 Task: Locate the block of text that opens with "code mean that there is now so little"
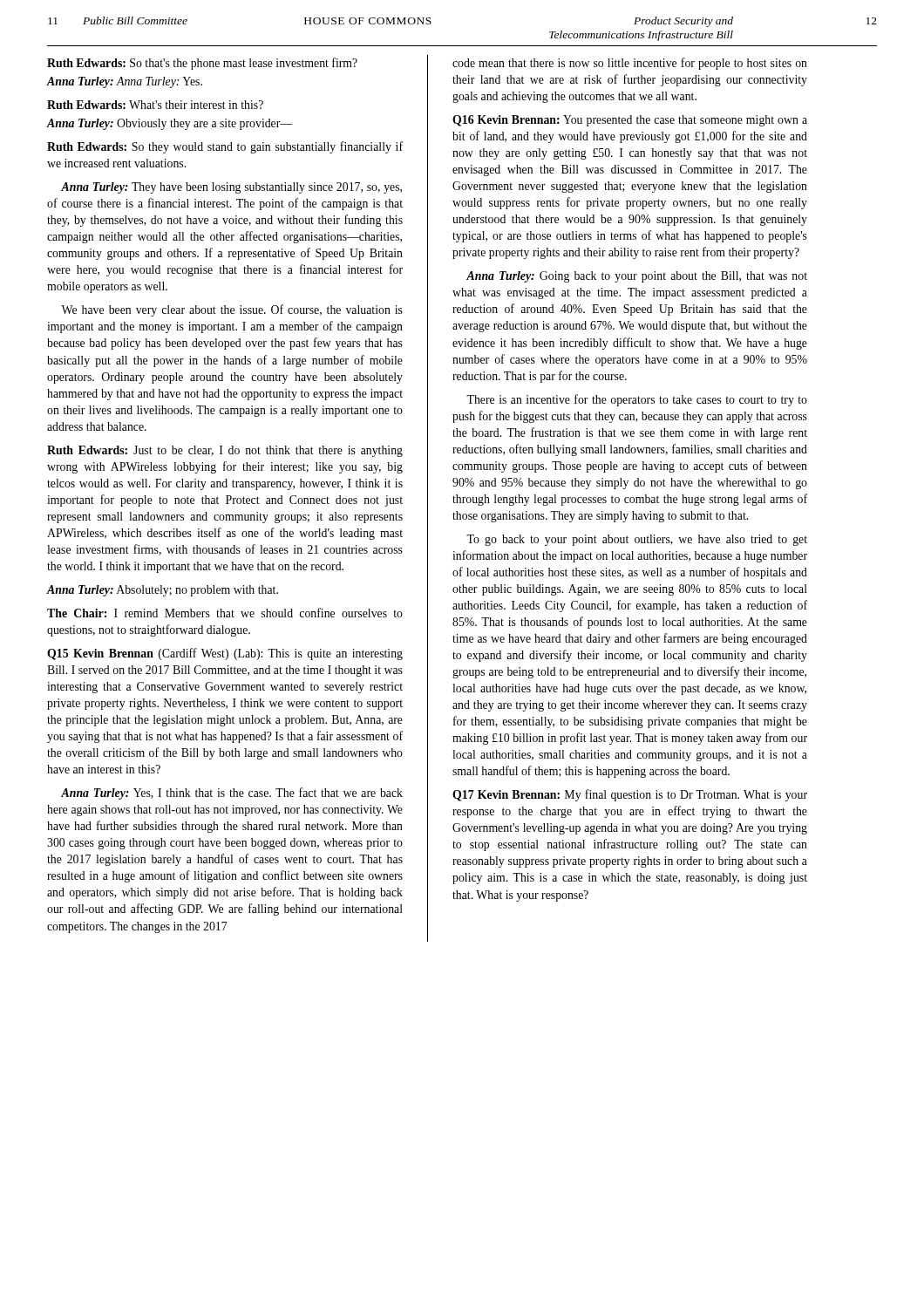[630, 80]
